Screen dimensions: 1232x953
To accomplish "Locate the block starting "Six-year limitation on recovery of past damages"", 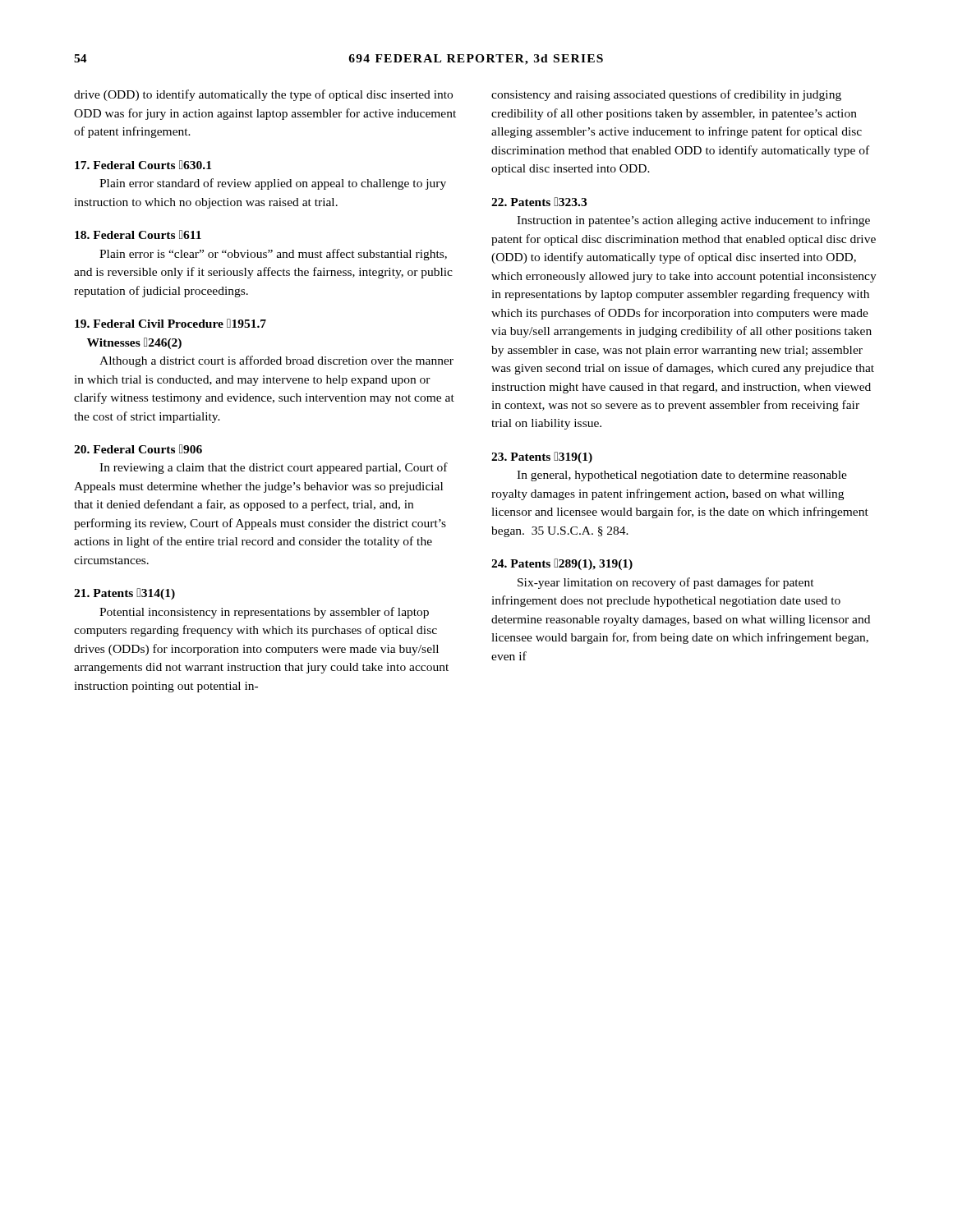I will (x=681, y=619).
